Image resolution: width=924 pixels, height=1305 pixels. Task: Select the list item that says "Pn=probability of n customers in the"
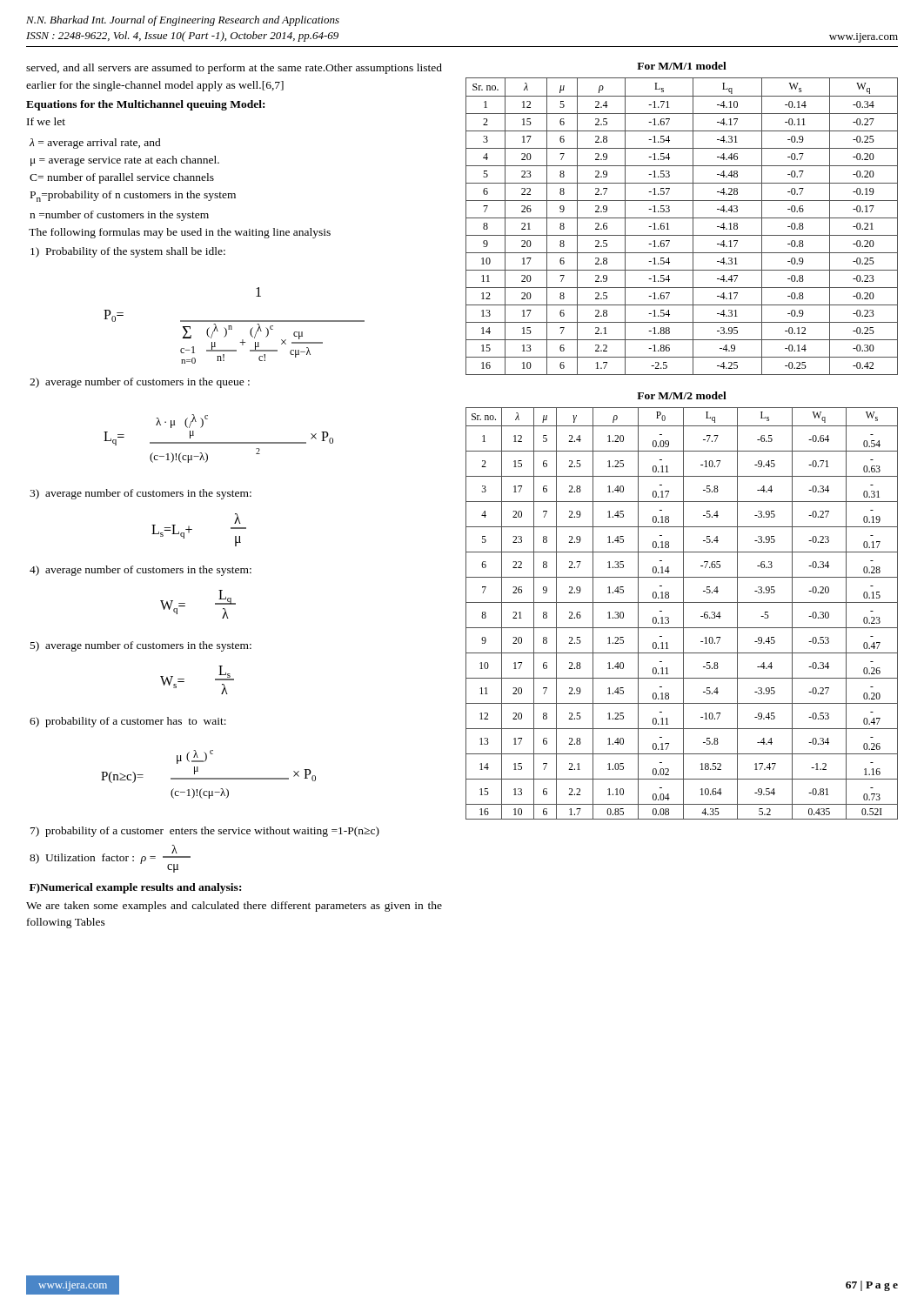click(x=133, y=196)
